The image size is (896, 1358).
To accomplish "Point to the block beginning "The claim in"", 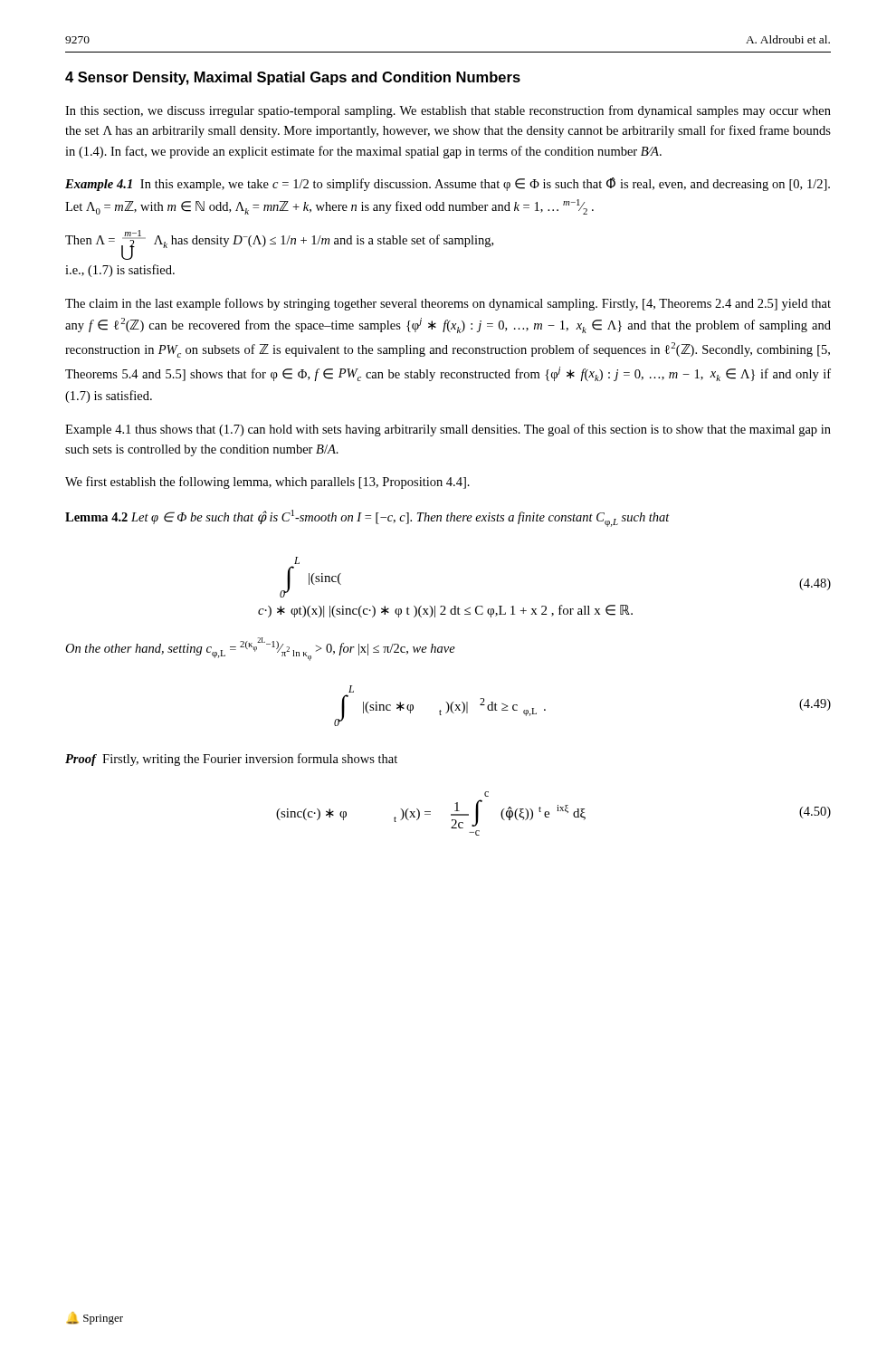I will click(x=448, y=349).
